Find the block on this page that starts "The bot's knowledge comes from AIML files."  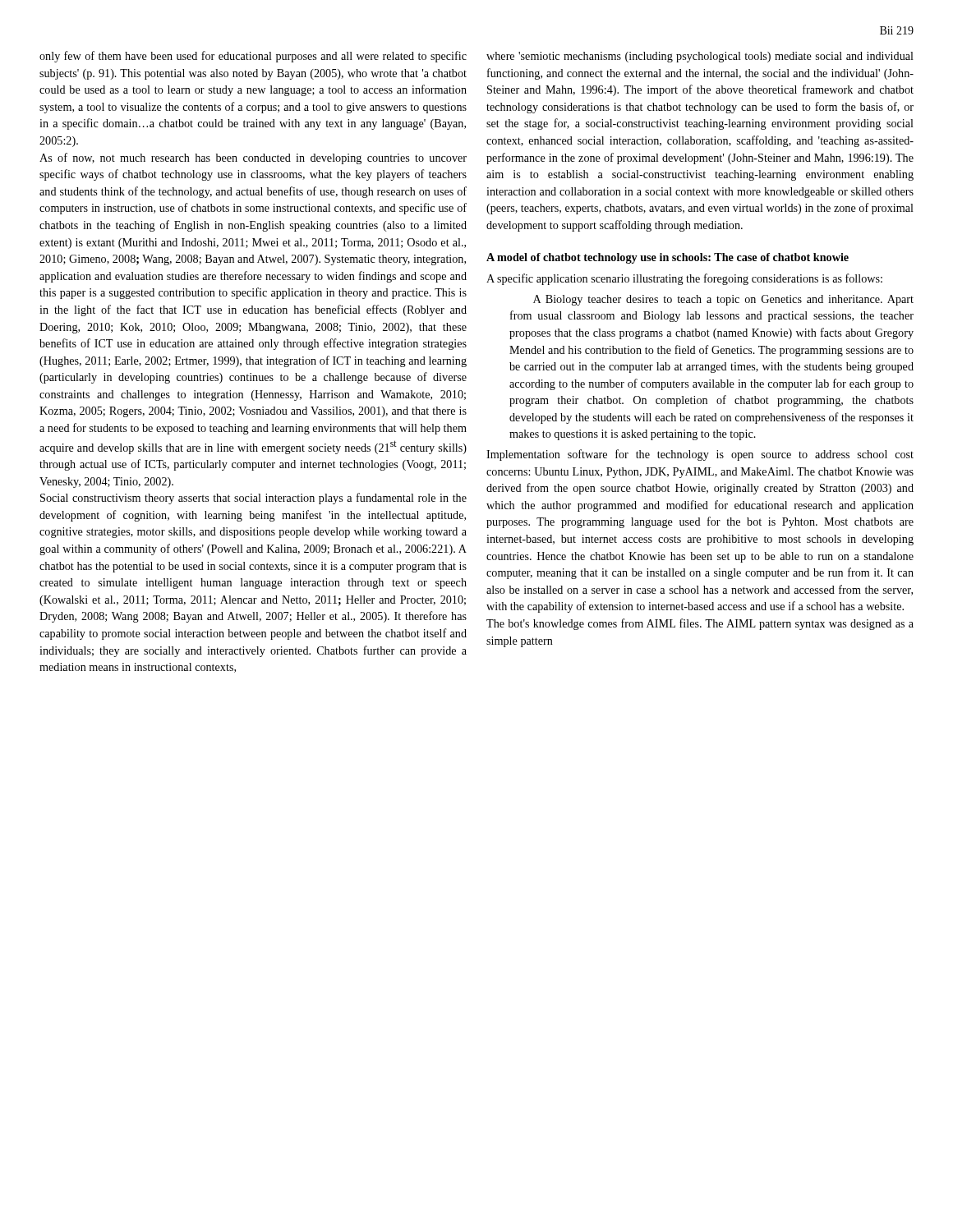(x=700, y=632)
